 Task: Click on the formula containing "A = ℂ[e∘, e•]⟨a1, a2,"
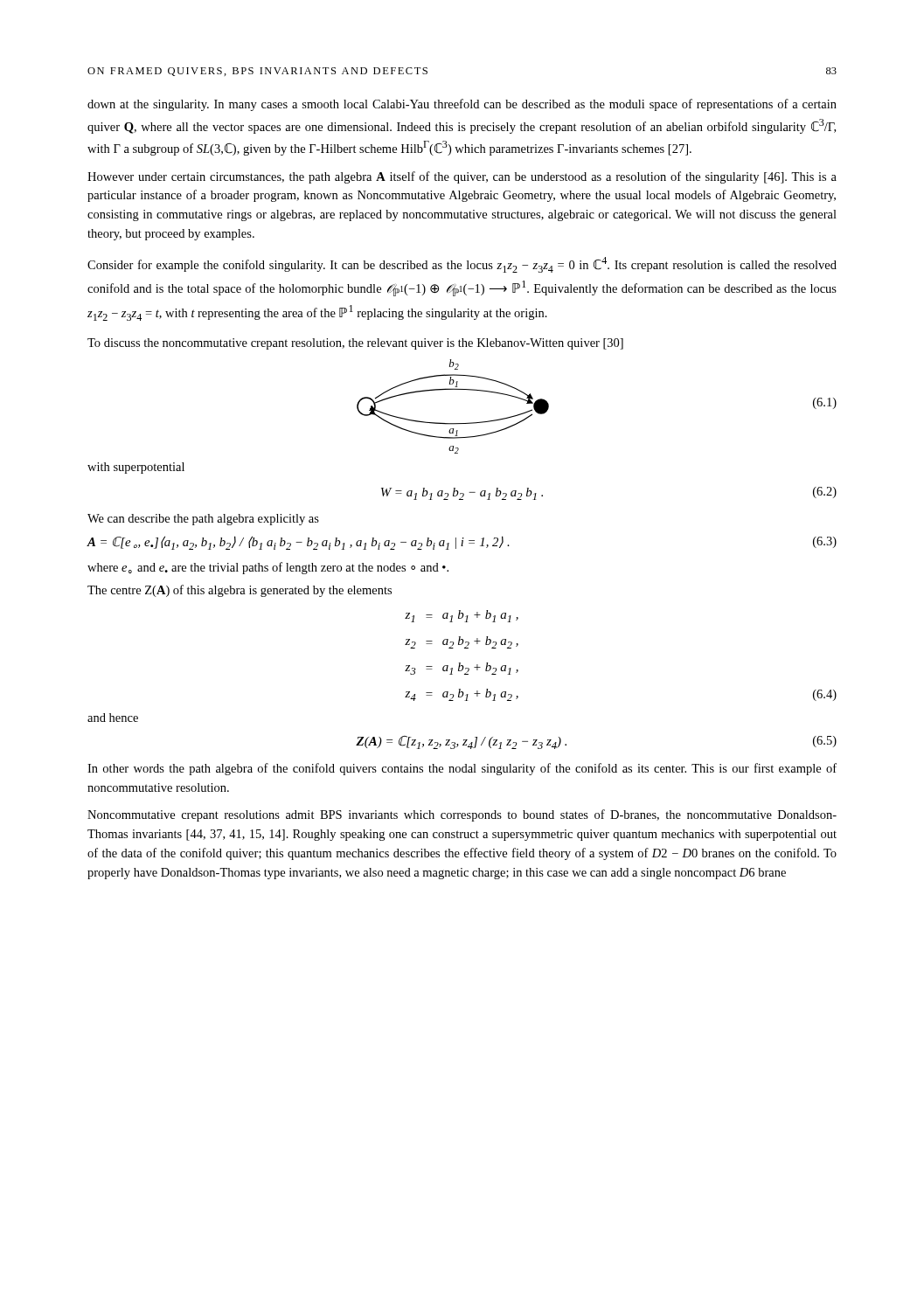pos(462,544)
